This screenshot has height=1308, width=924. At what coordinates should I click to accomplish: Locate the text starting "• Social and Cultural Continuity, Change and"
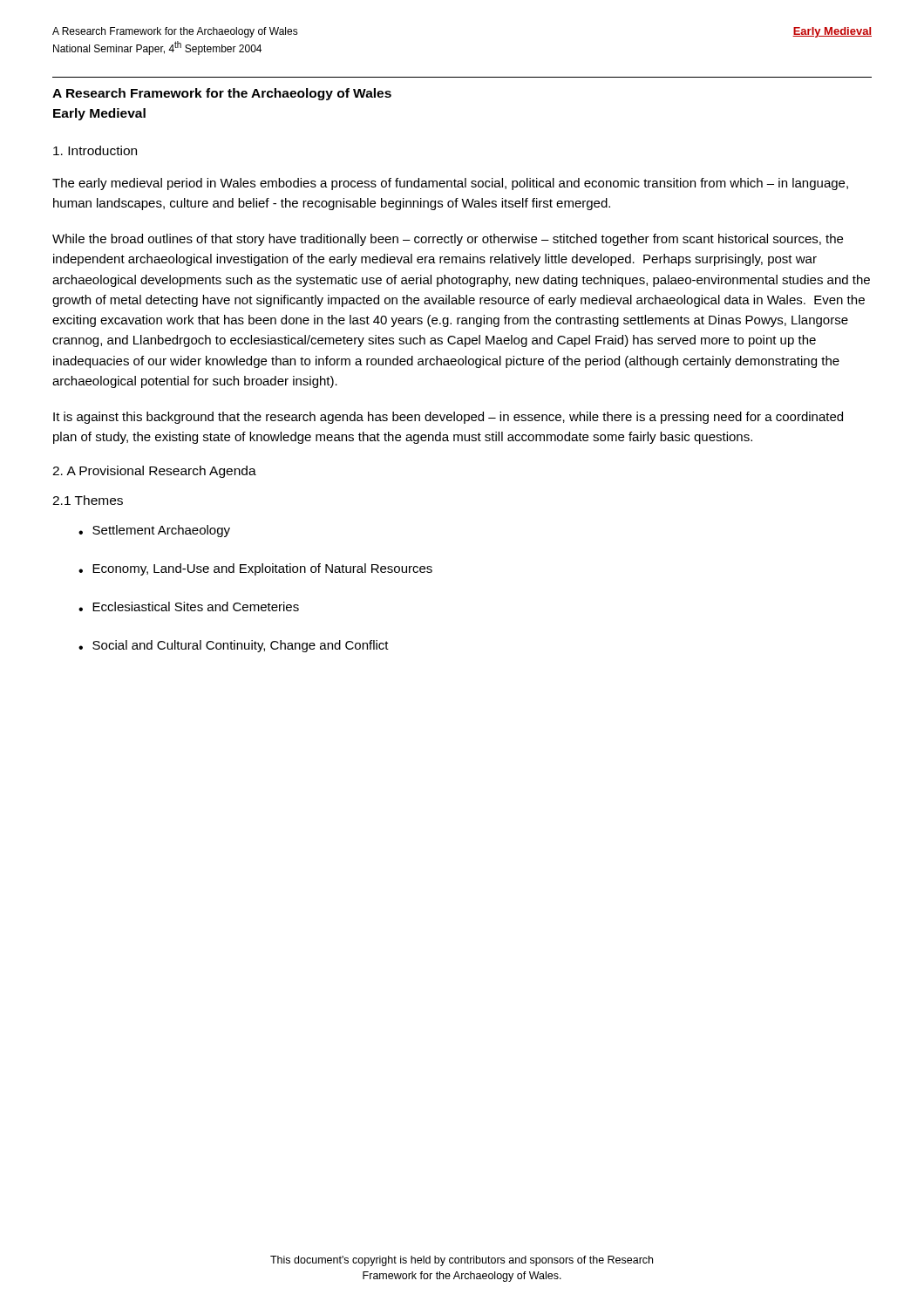tap(233, 647)
